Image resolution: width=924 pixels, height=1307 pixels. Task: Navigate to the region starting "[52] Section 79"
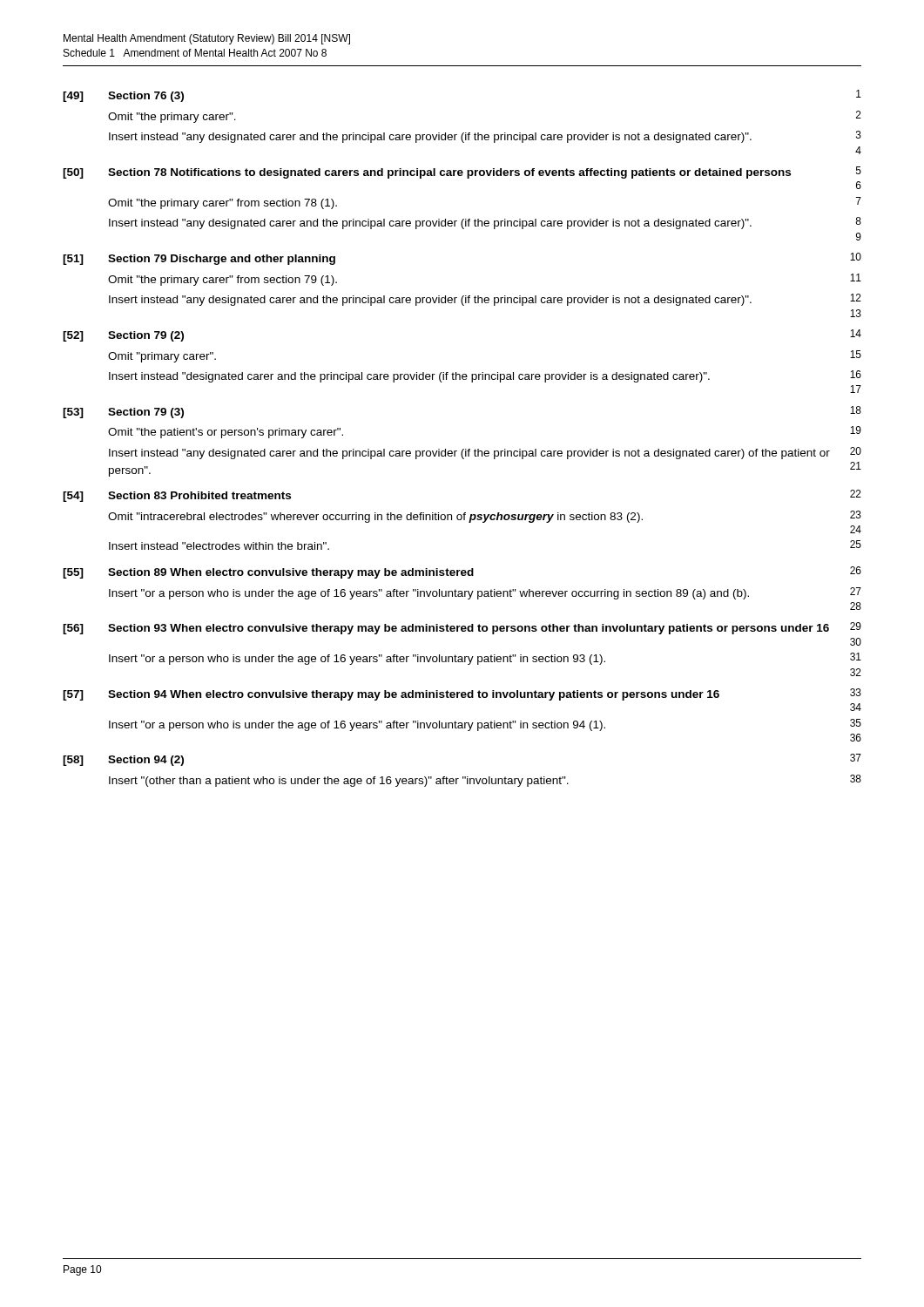click(462, 362)
